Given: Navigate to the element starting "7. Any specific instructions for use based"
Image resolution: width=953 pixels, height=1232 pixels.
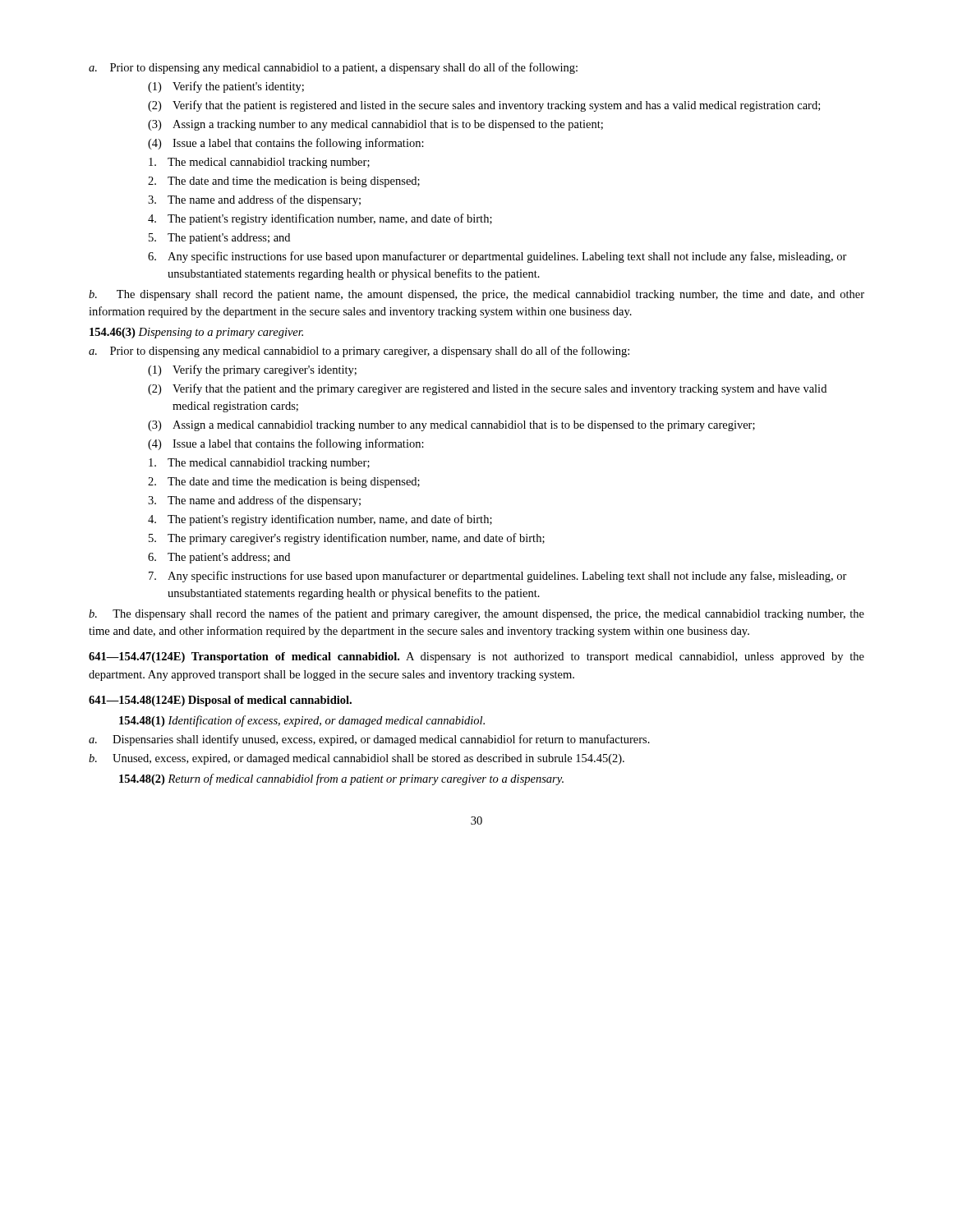Looking at the screenshot, I should tap(506, 585).
